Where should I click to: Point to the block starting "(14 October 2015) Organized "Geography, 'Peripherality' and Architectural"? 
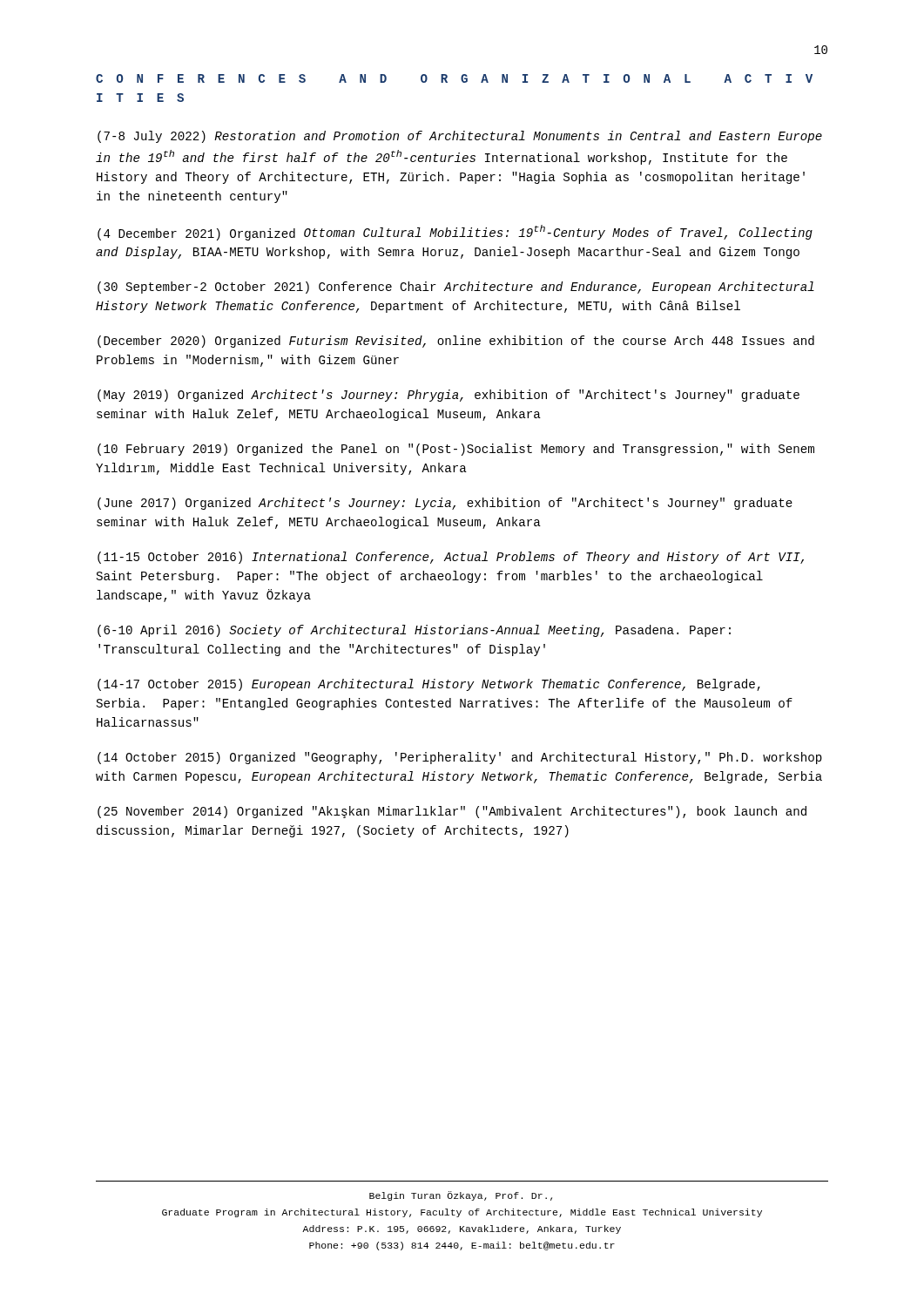coord(459,768)
